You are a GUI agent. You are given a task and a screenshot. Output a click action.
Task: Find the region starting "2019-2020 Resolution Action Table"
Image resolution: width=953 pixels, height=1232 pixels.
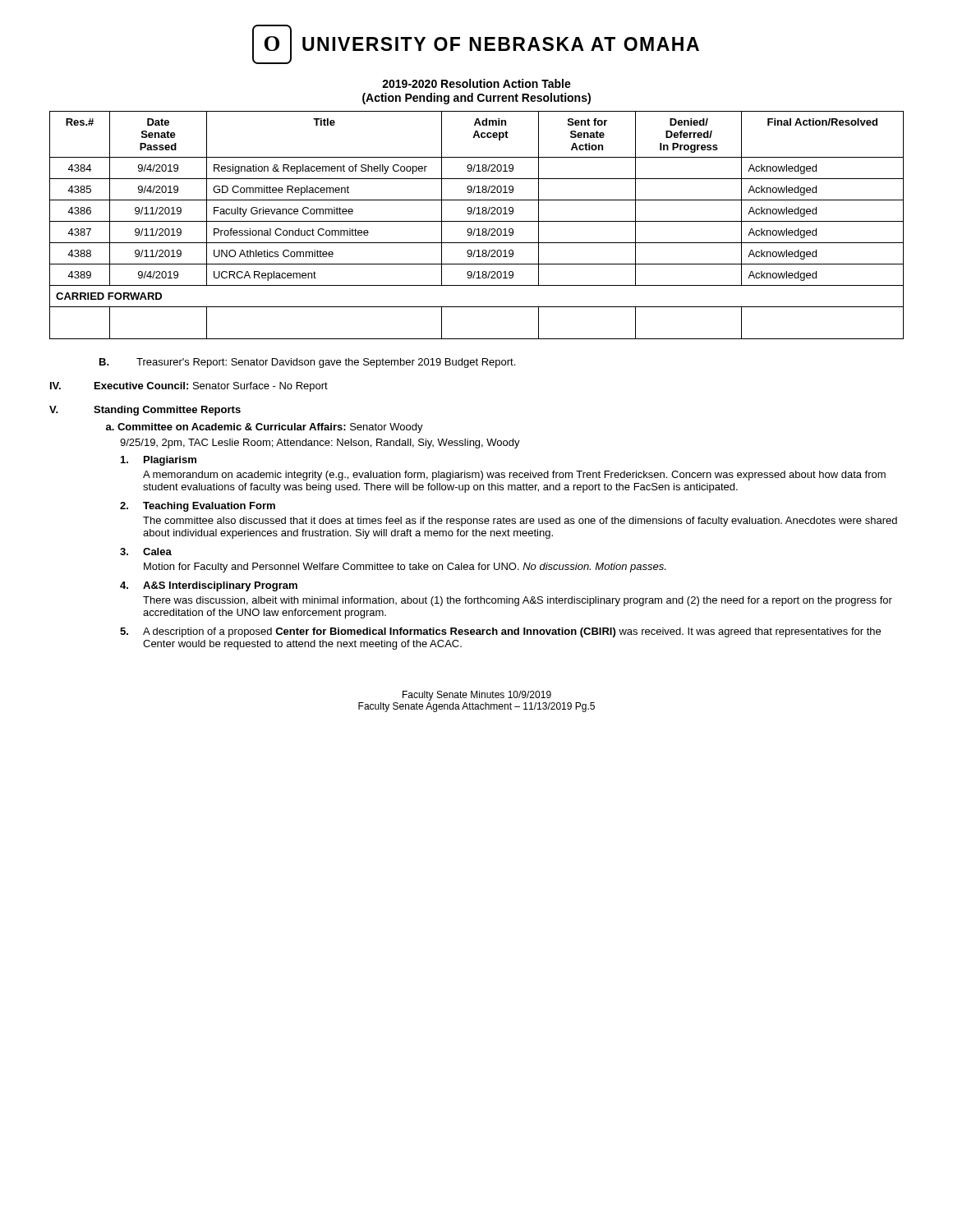[x=476, y=84]
